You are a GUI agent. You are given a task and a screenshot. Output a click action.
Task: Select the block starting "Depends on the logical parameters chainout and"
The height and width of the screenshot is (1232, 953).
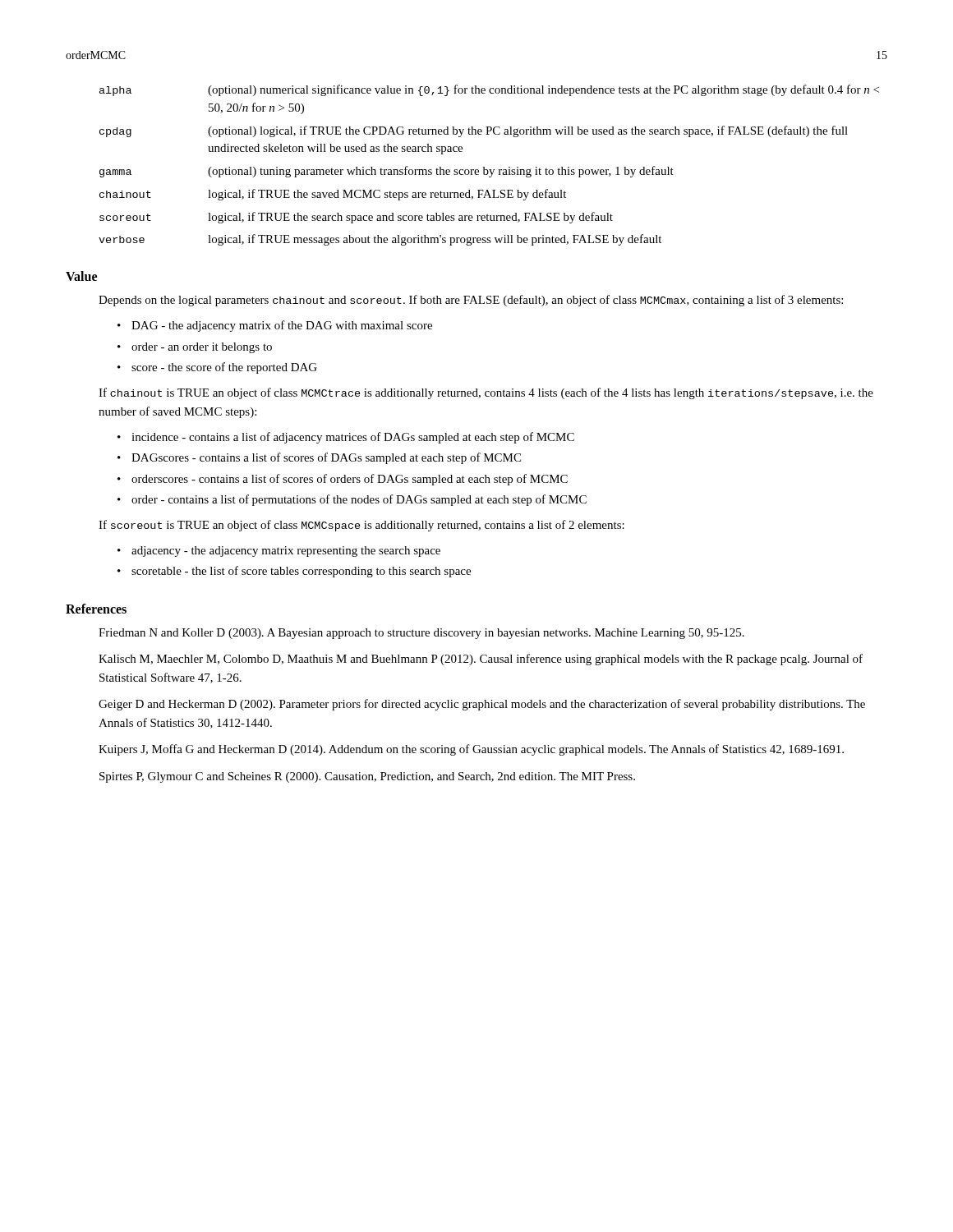(471, 300)
